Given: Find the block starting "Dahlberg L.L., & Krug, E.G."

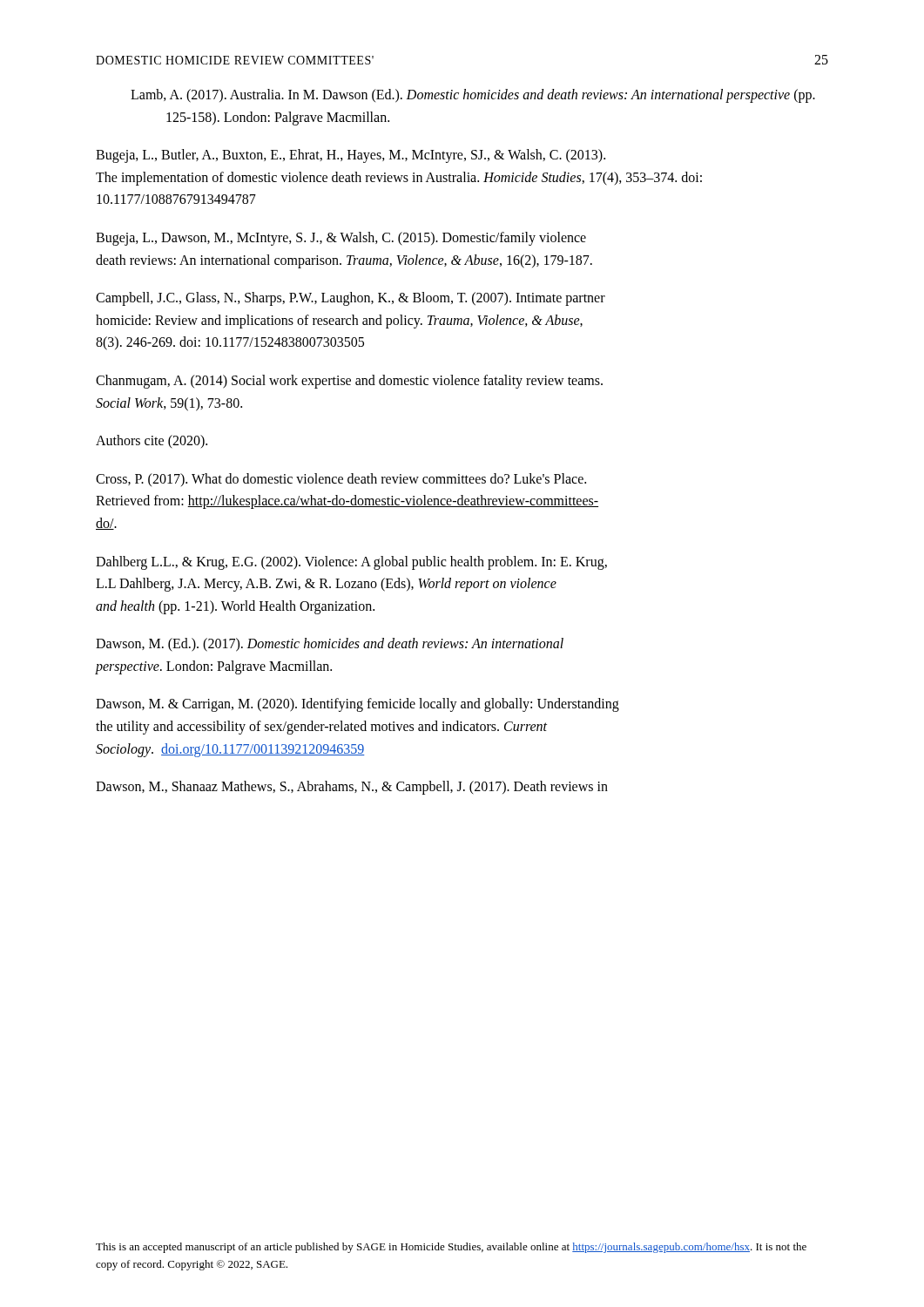Looking at the screenshot, I should click(462, 584).
